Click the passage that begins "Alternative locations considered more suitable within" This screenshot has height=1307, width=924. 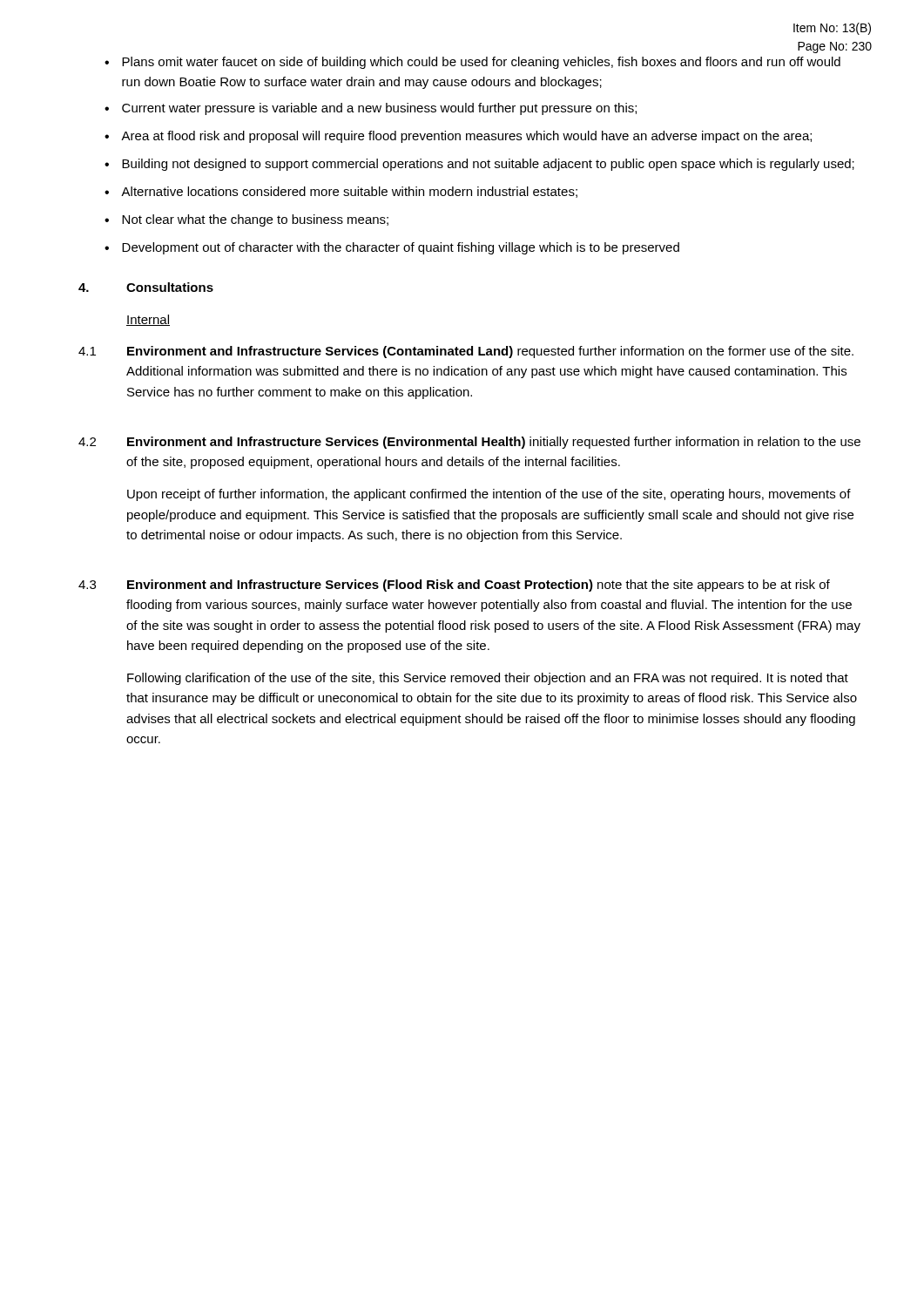[x=471, y=193]
